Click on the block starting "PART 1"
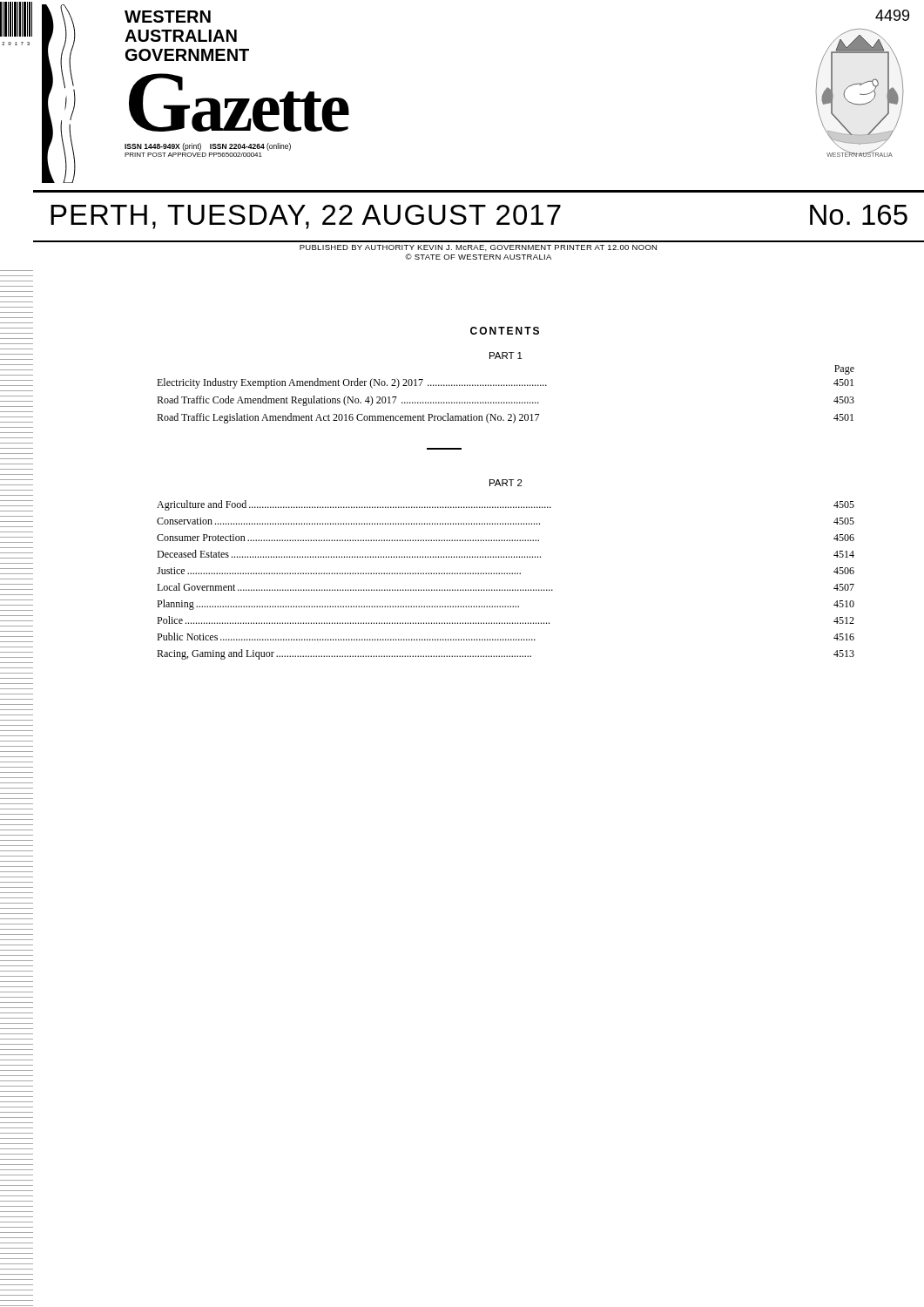The width and height of the screenshot is (924, 1307). [x=506, y=356]
